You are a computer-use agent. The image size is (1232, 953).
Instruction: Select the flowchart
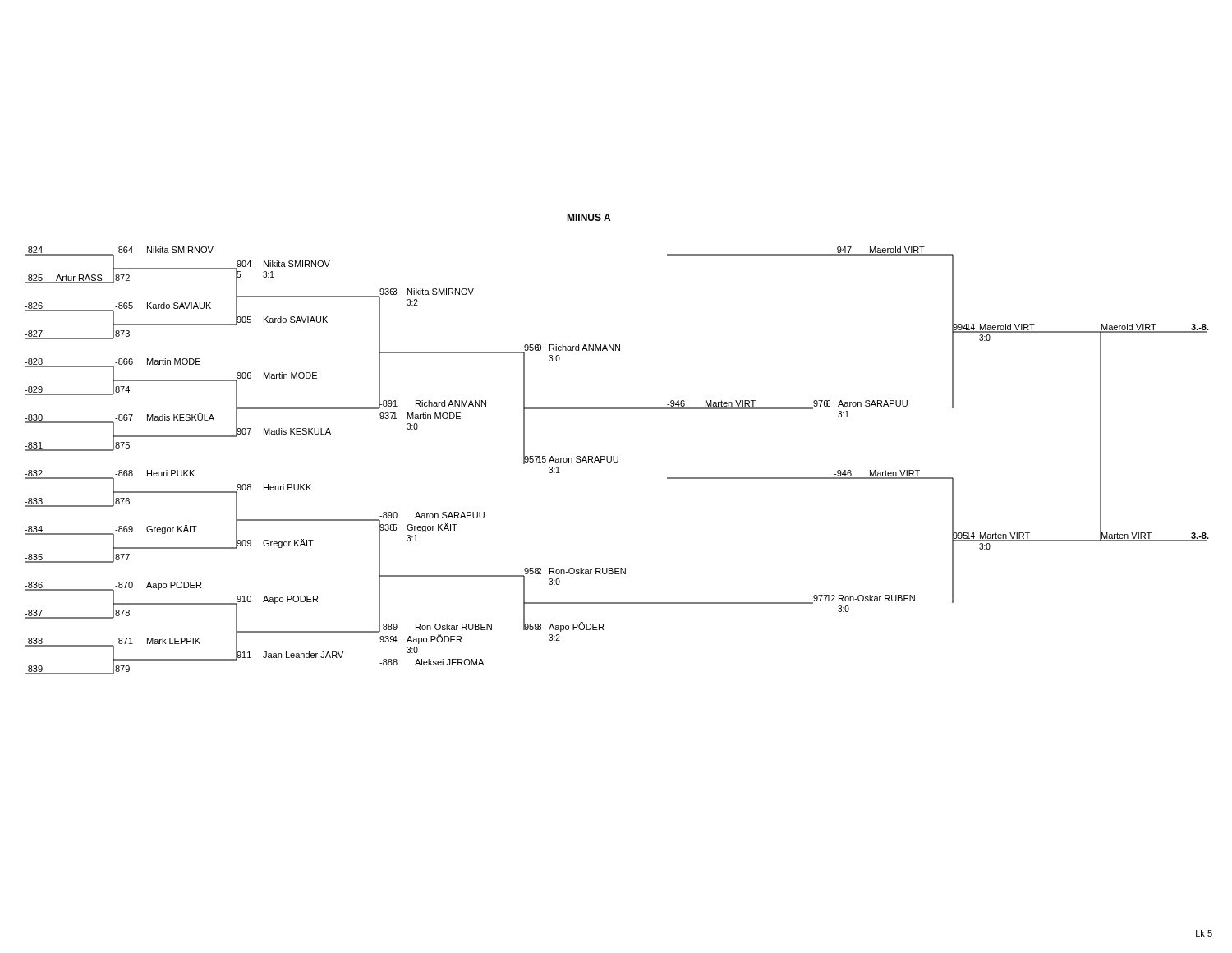pyautogui.click(x=616, y=460)
